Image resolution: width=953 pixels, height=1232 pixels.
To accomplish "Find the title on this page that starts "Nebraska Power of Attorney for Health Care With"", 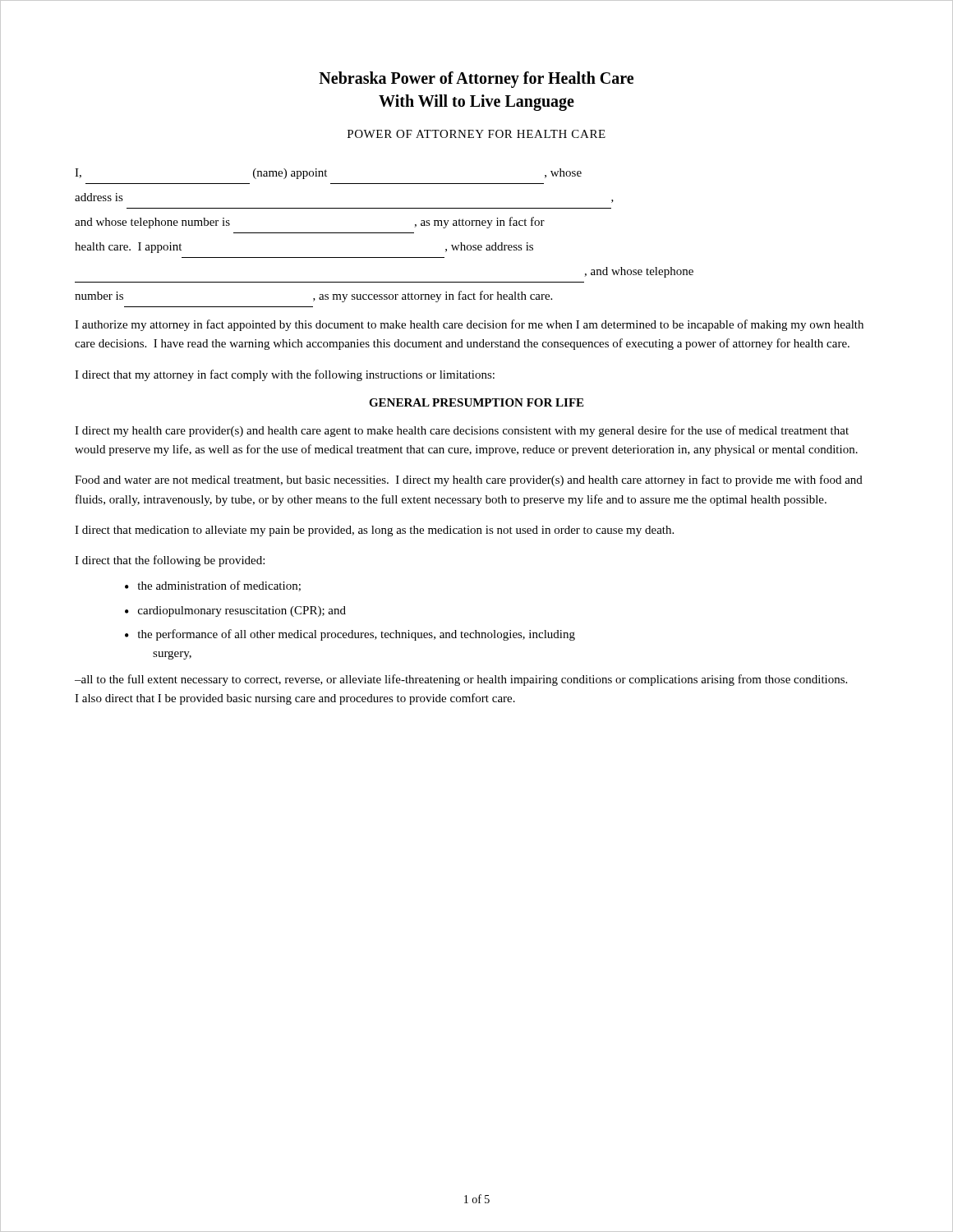I will click(476, 90).
